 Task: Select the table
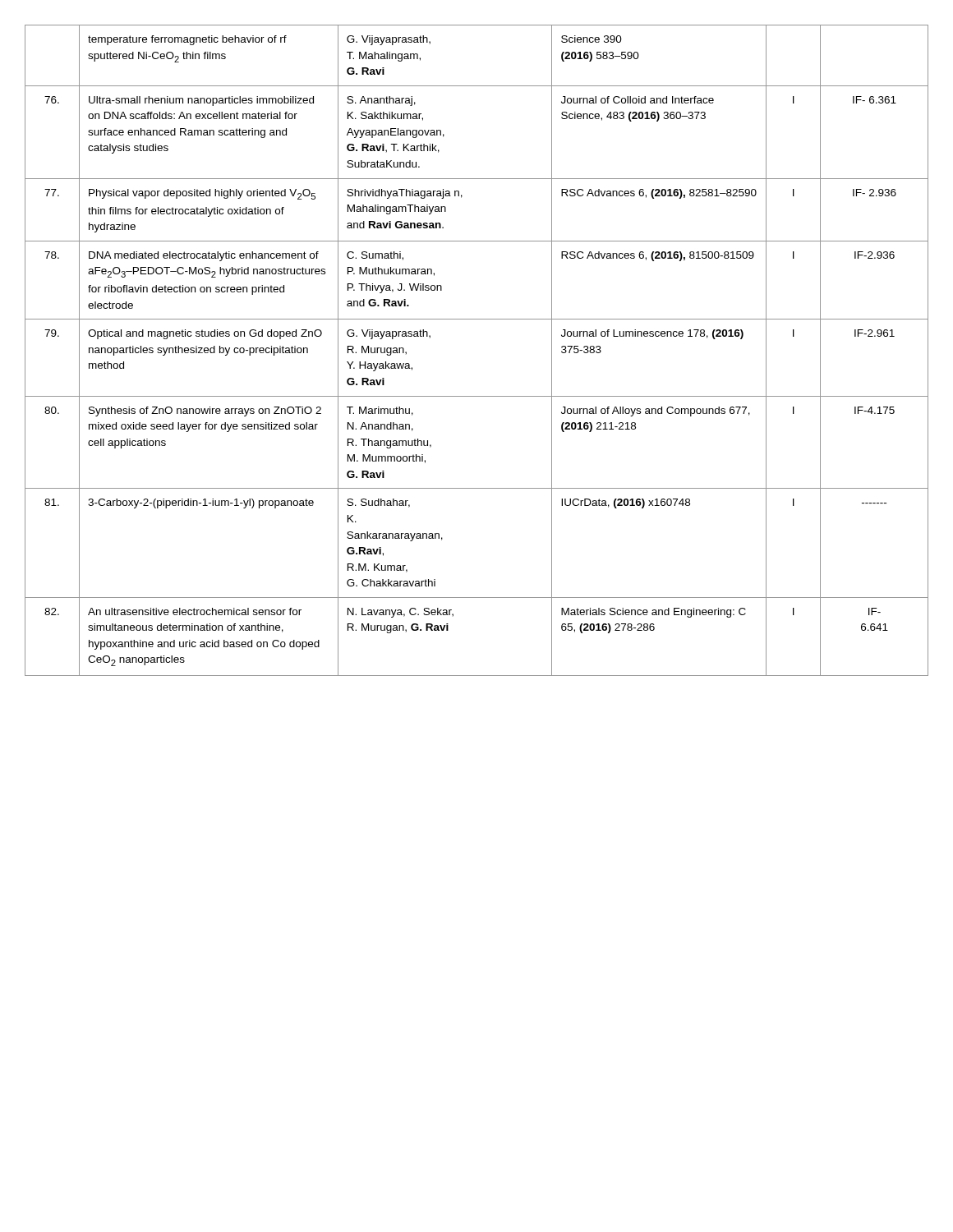pyautogui.click(x=476, y=351)
